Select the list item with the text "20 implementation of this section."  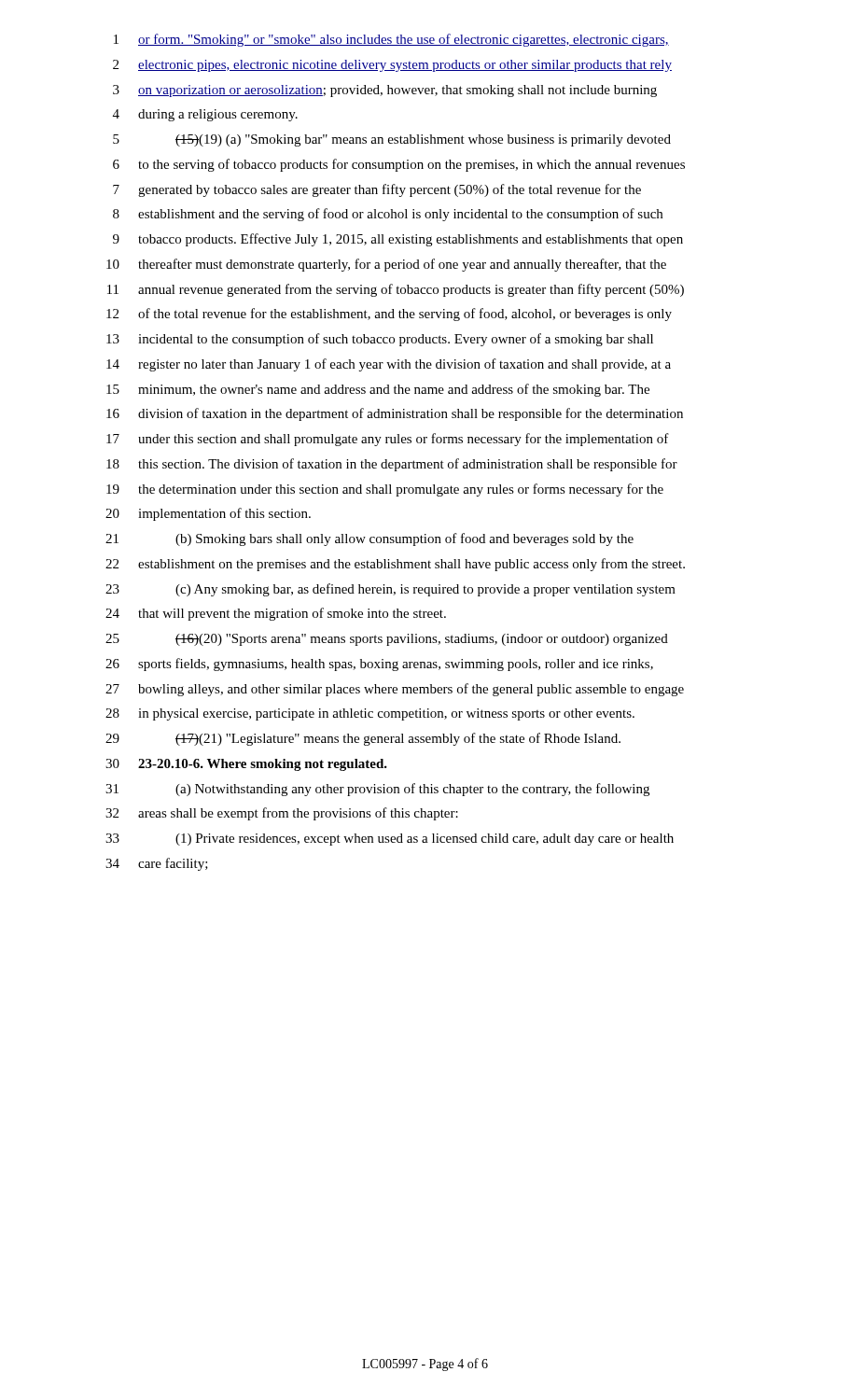(x=208, y=514)
